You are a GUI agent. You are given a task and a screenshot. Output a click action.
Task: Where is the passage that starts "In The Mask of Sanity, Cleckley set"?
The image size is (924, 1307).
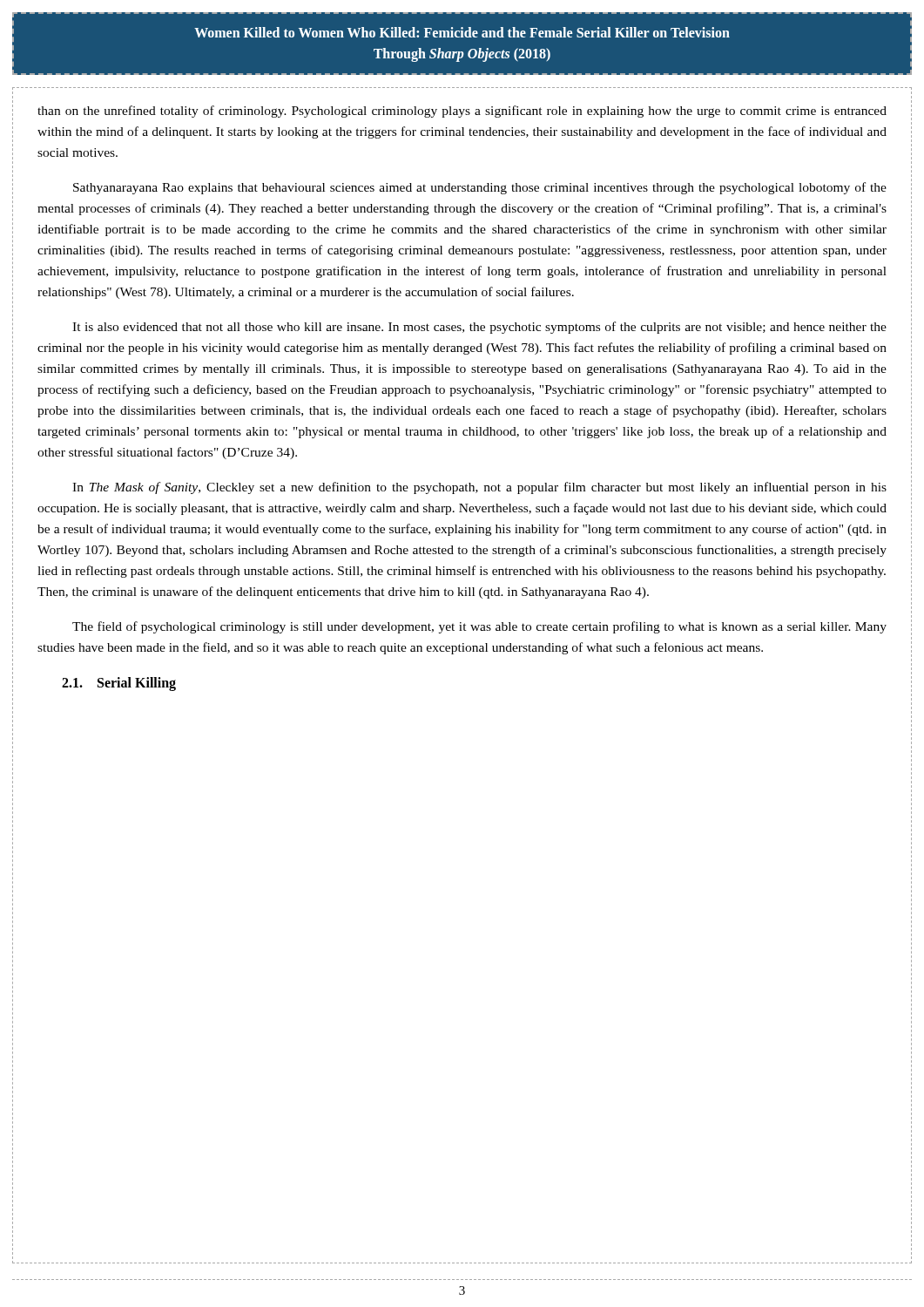click(x=462, y=539)
